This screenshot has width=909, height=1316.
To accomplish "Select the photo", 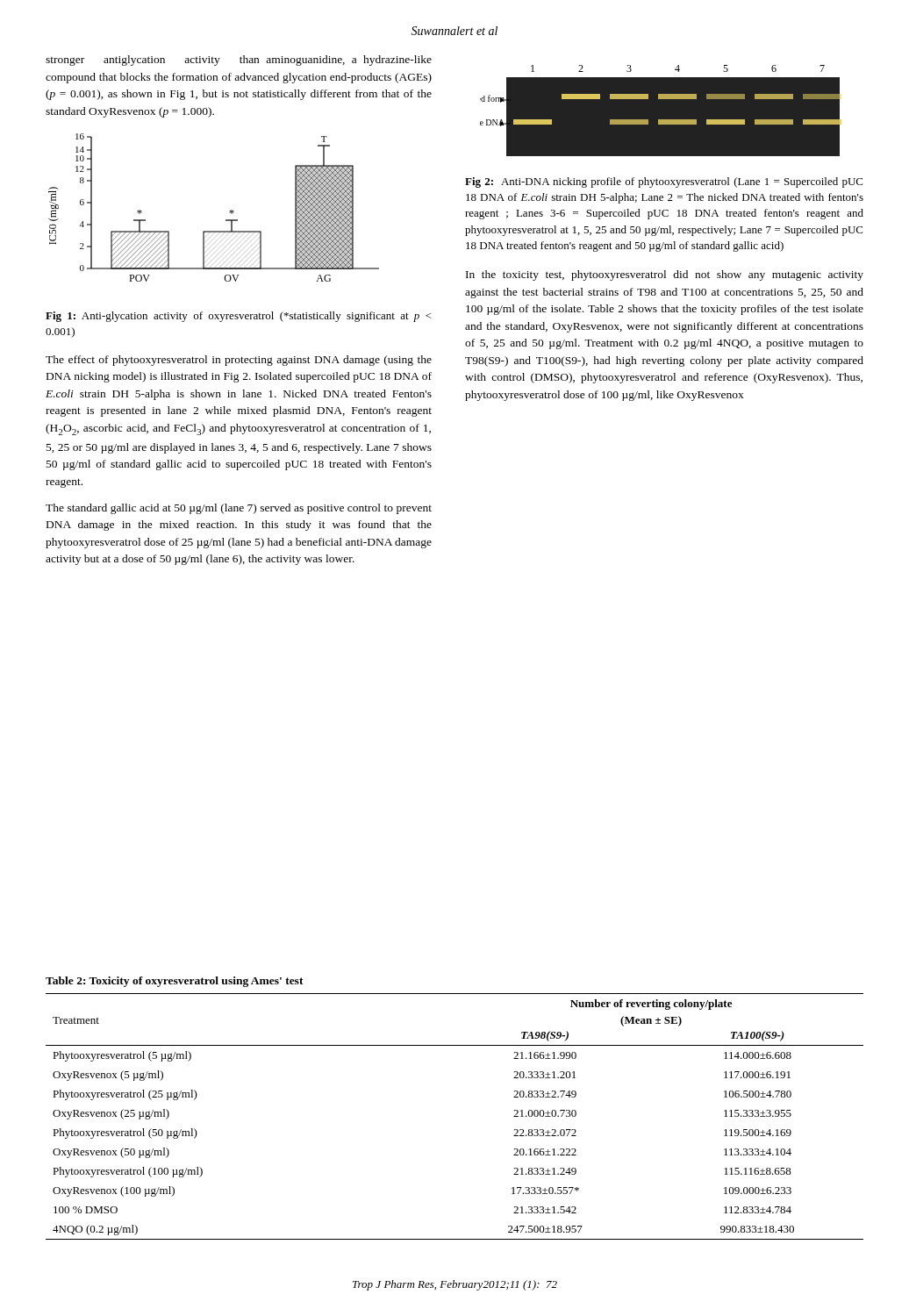I will (x=664, y=112).
